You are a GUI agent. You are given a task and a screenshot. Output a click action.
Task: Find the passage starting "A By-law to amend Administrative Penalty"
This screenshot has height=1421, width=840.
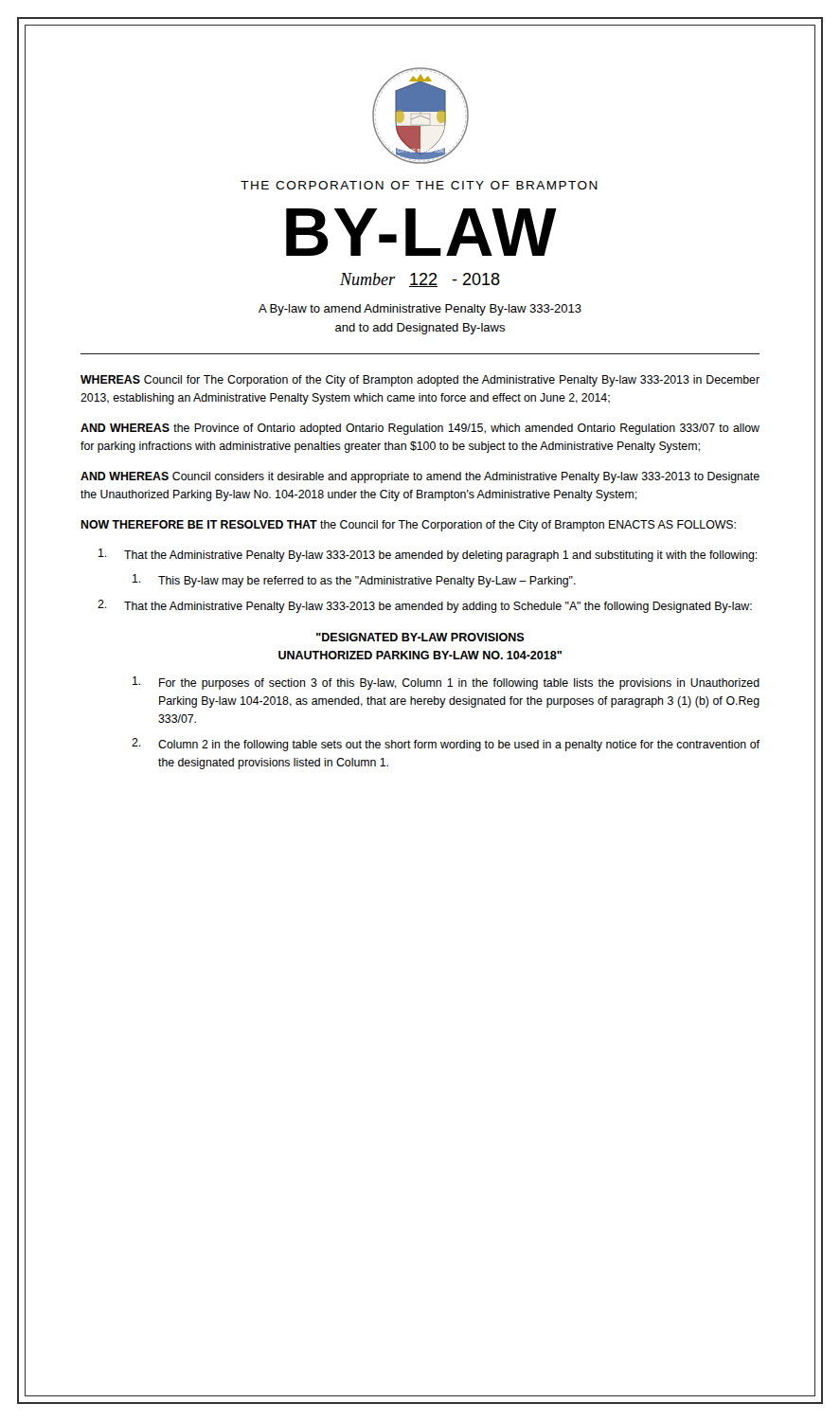[x=420, y=318]
